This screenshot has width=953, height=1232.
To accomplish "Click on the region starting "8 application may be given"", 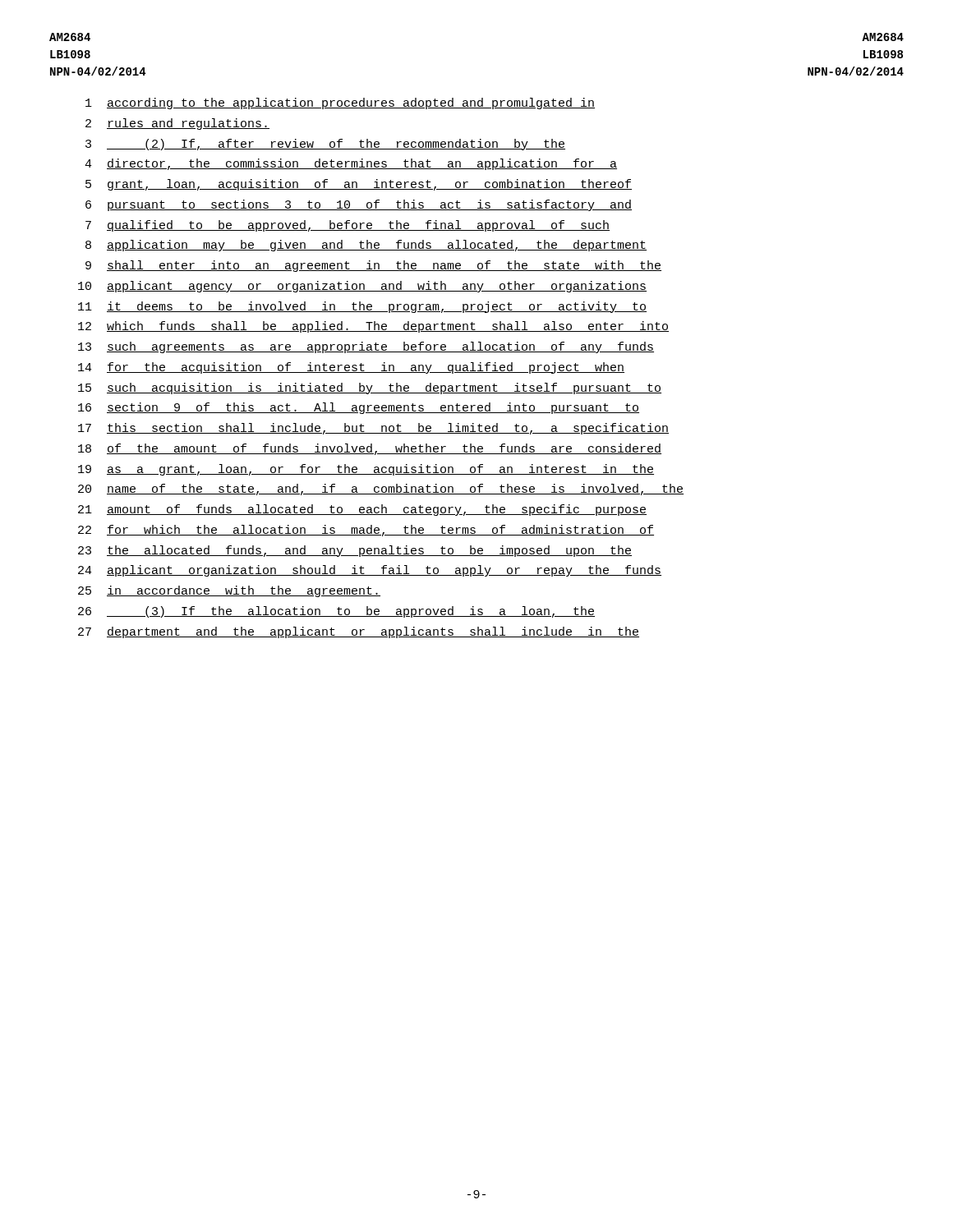I will click(348, 247).
